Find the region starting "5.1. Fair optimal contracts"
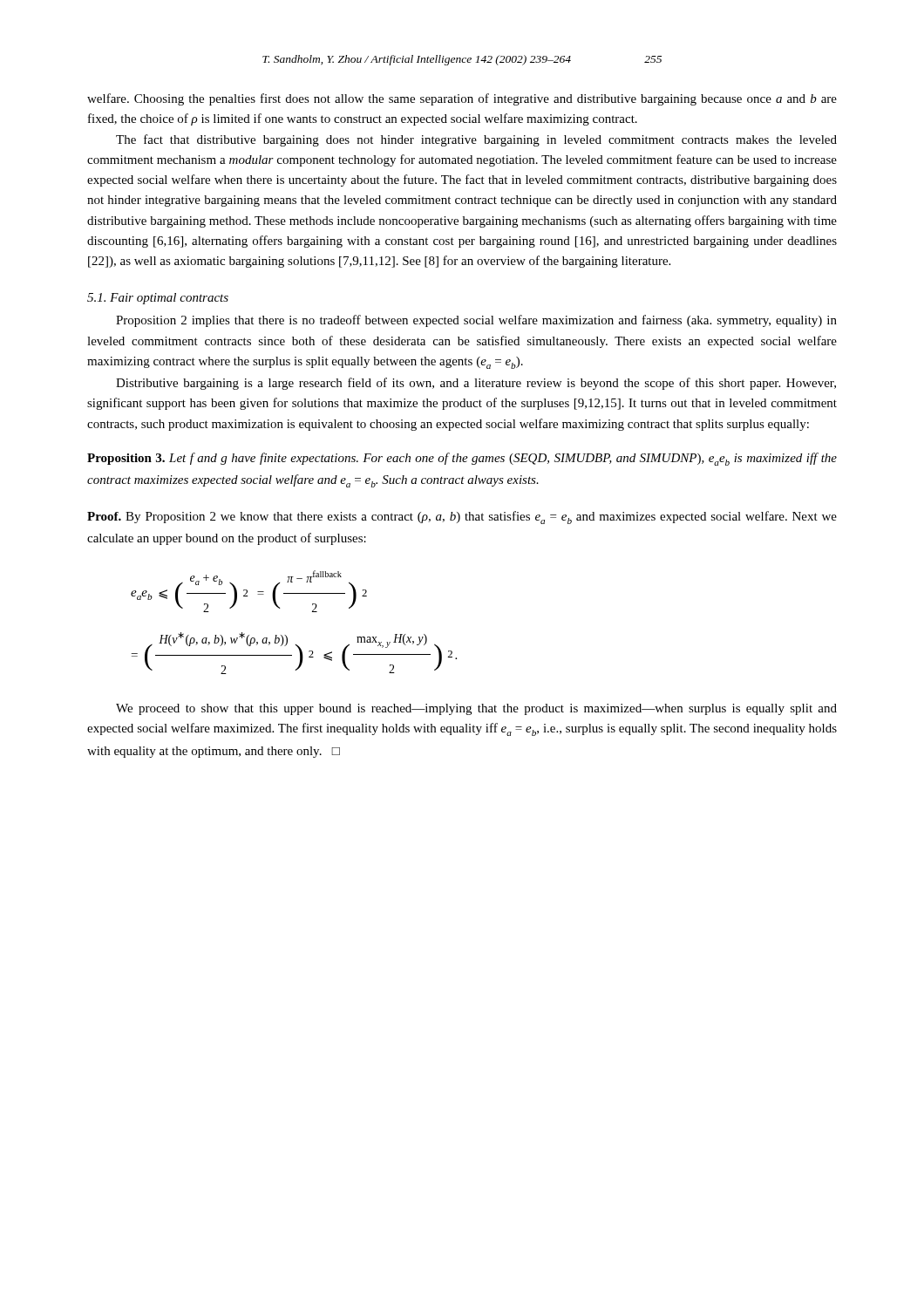 pos(158,298)
